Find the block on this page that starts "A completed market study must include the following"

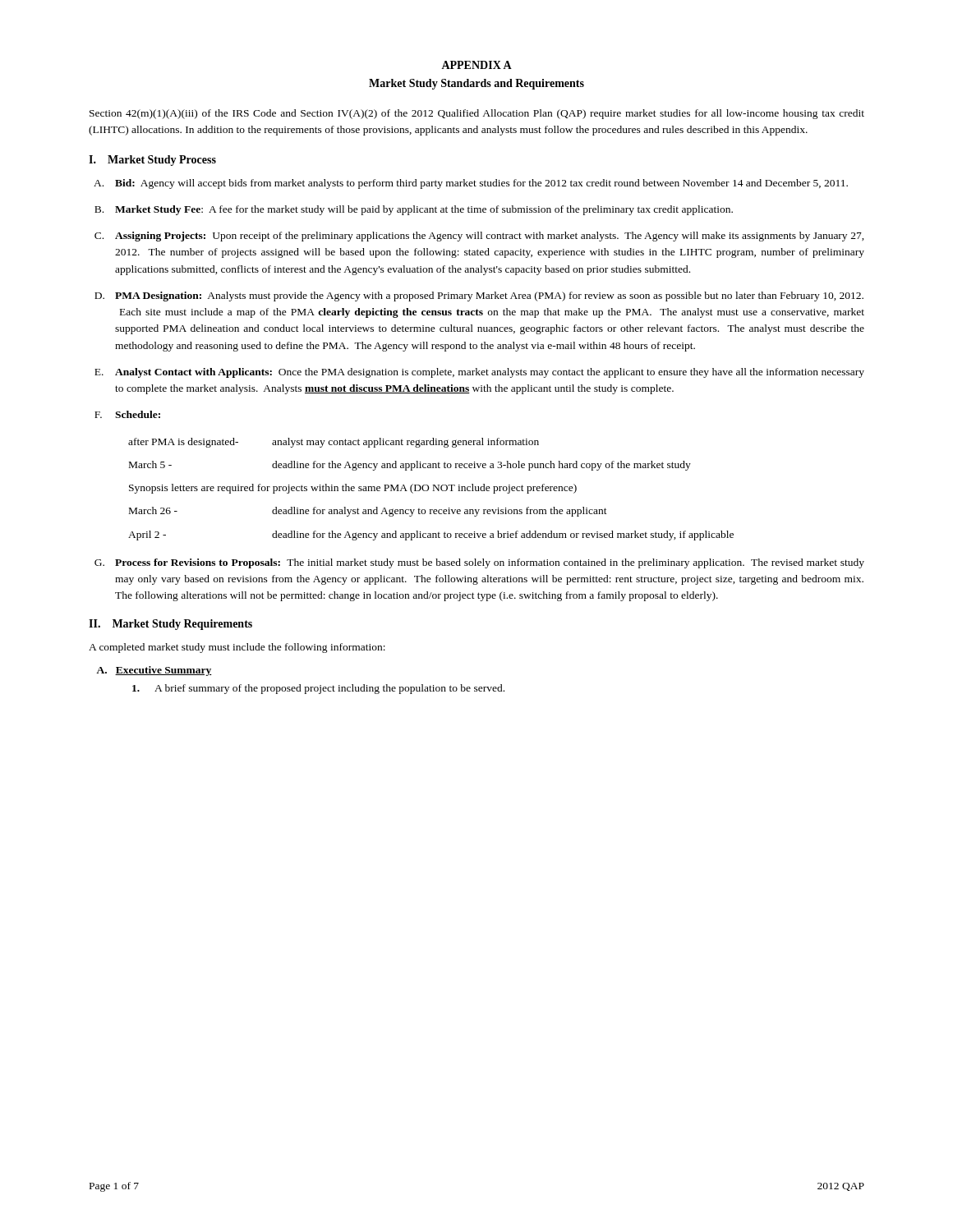(x=237, y=646)
